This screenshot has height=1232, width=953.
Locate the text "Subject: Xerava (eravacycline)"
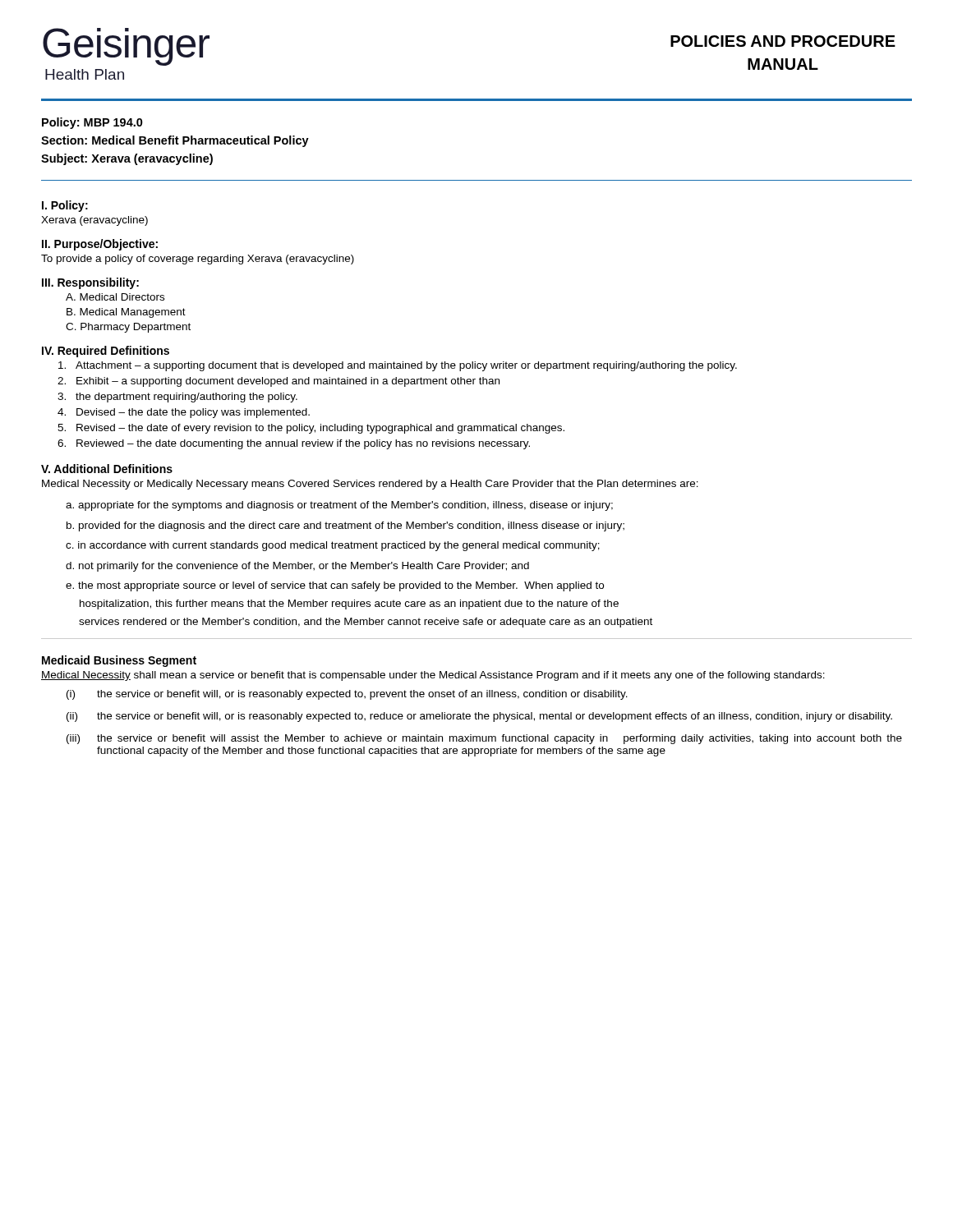coord(127,158)
